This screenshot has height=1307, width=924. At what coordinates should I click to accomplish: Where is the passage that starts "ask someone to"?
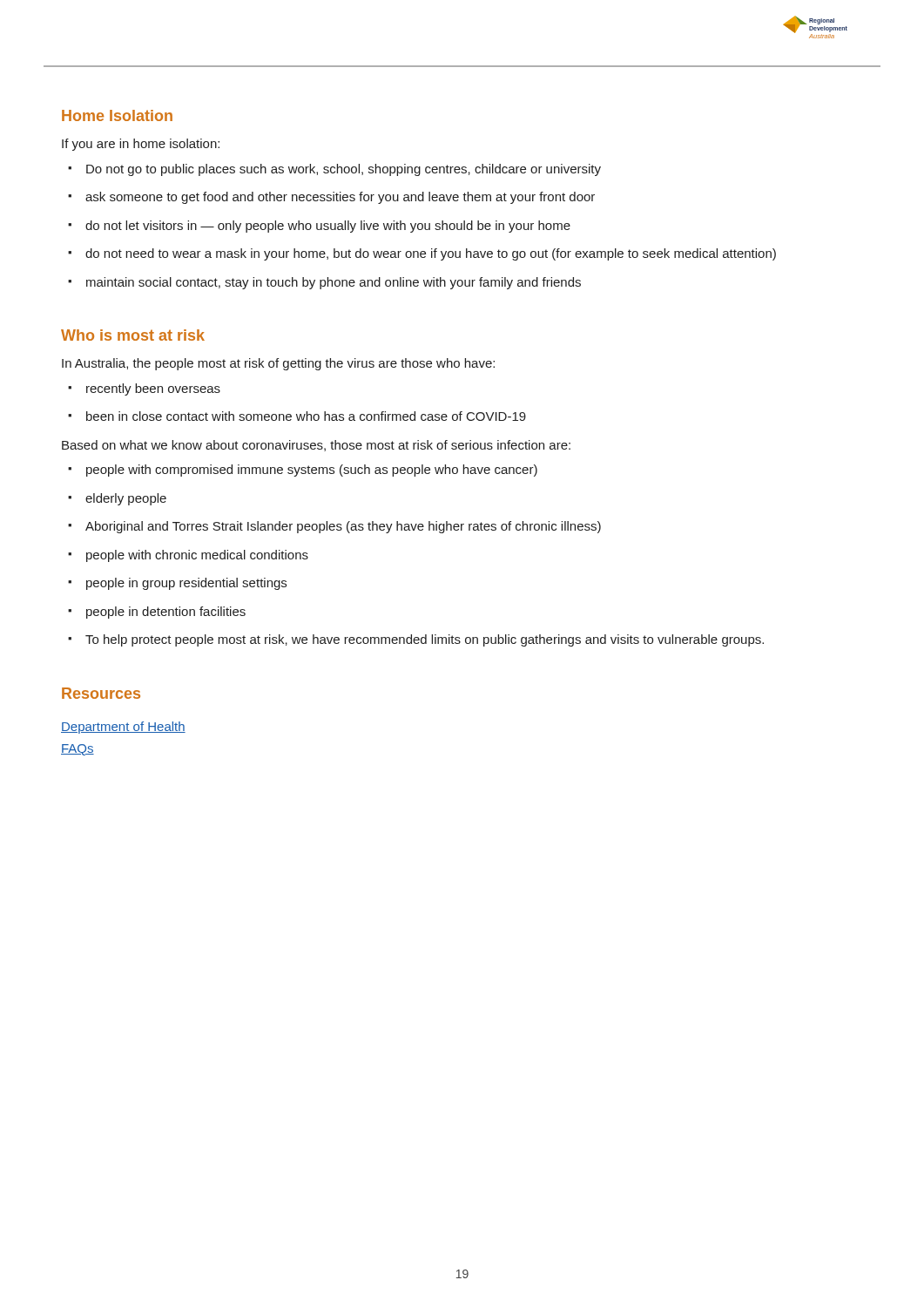(x=340, y=197)
